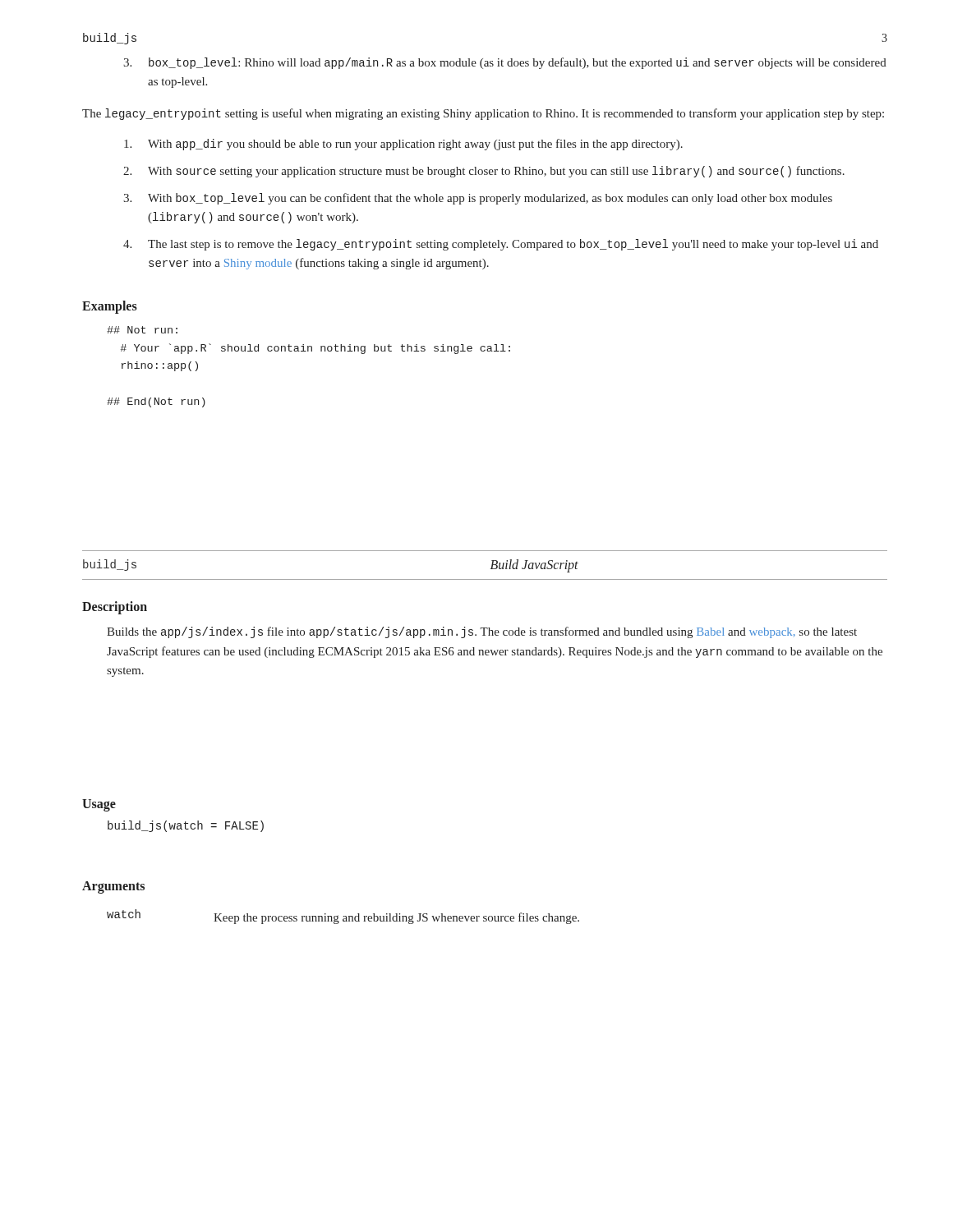This screenshot has height=1232, width=953.
Task: Click on the text starting "4. The last step"
Action: tap(505, 254)
